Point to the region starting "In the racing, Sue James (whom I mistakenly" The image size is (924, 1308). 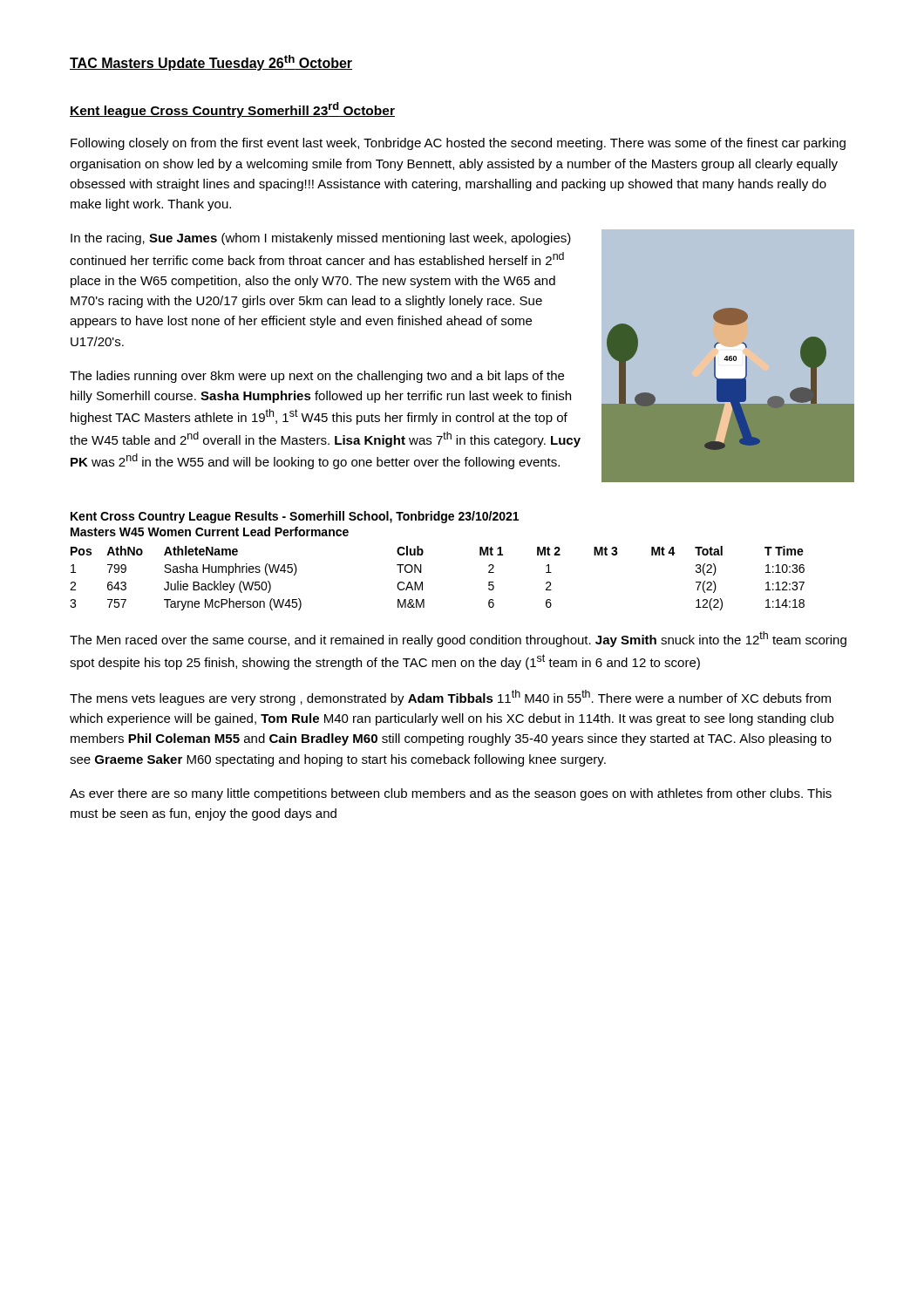click(320, 290)
